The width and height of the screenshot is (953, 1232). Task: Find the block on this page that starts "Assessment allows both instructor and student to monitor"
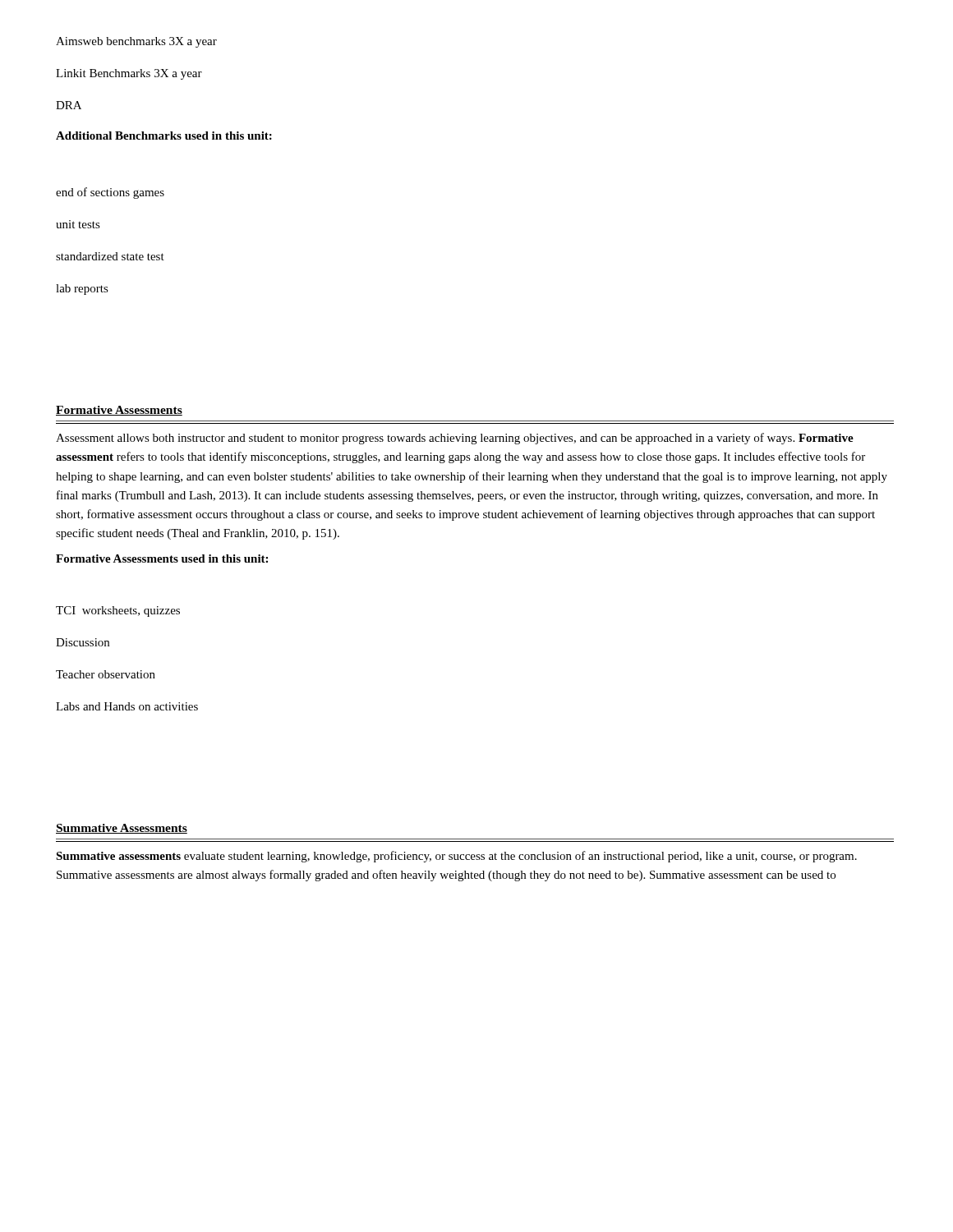coord(472,486)
